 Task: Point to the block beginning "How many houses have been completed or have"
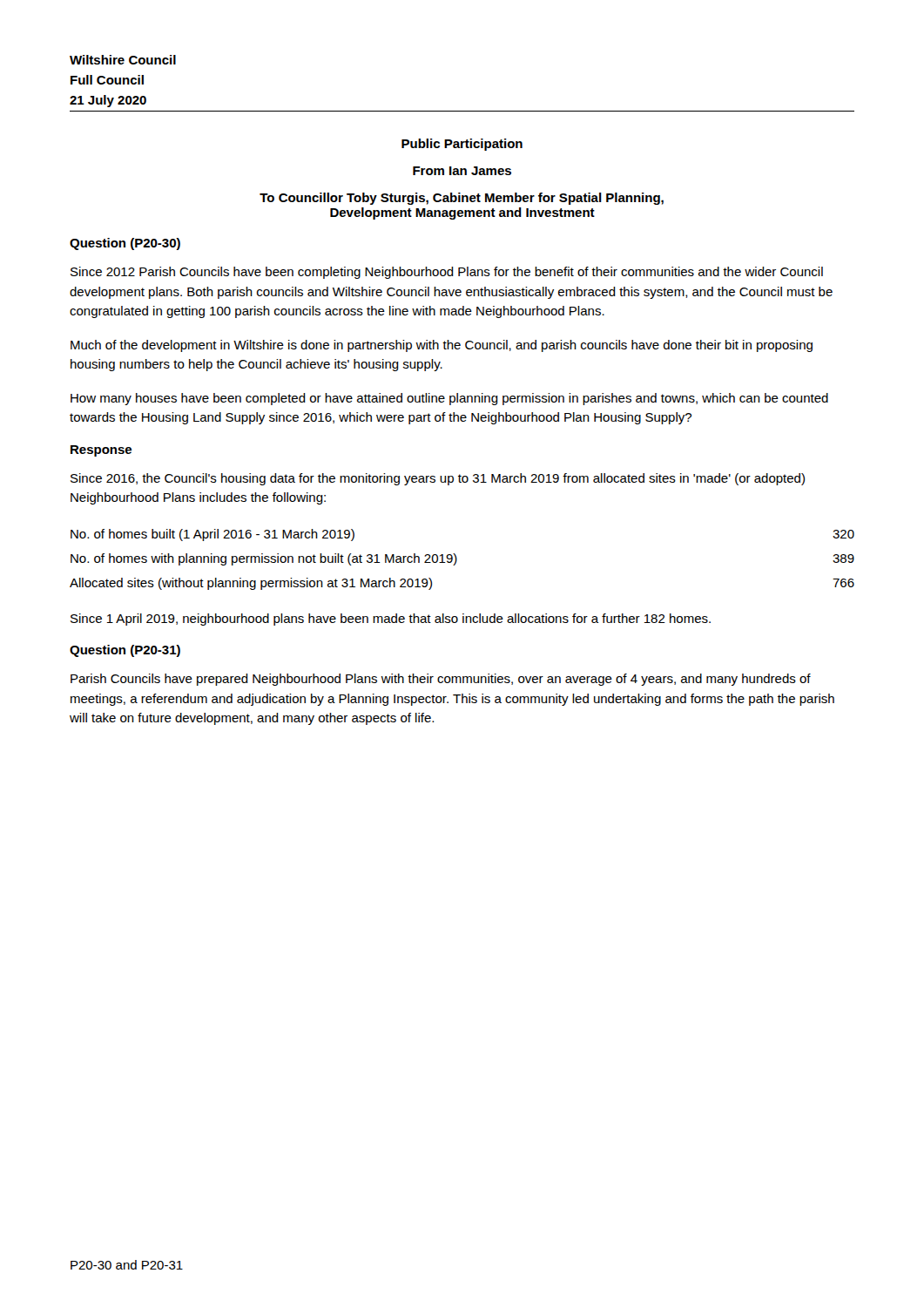[449, 407]
